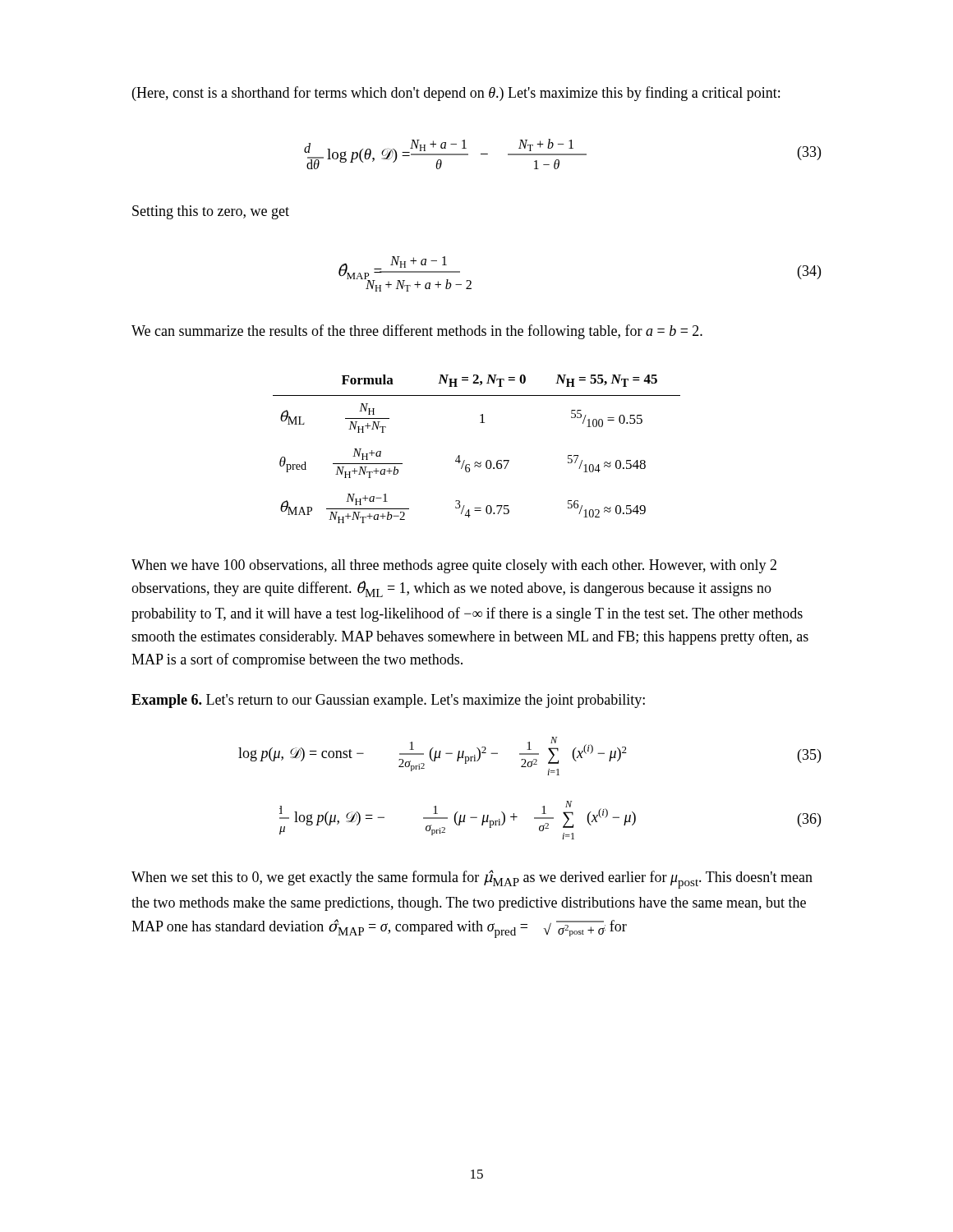Viewport: 953px width, 1232px height.
Task: Find the formula on this page that starts "d dμ log p(μ, 𝒟) ="
Action: (x=547, y=819)
